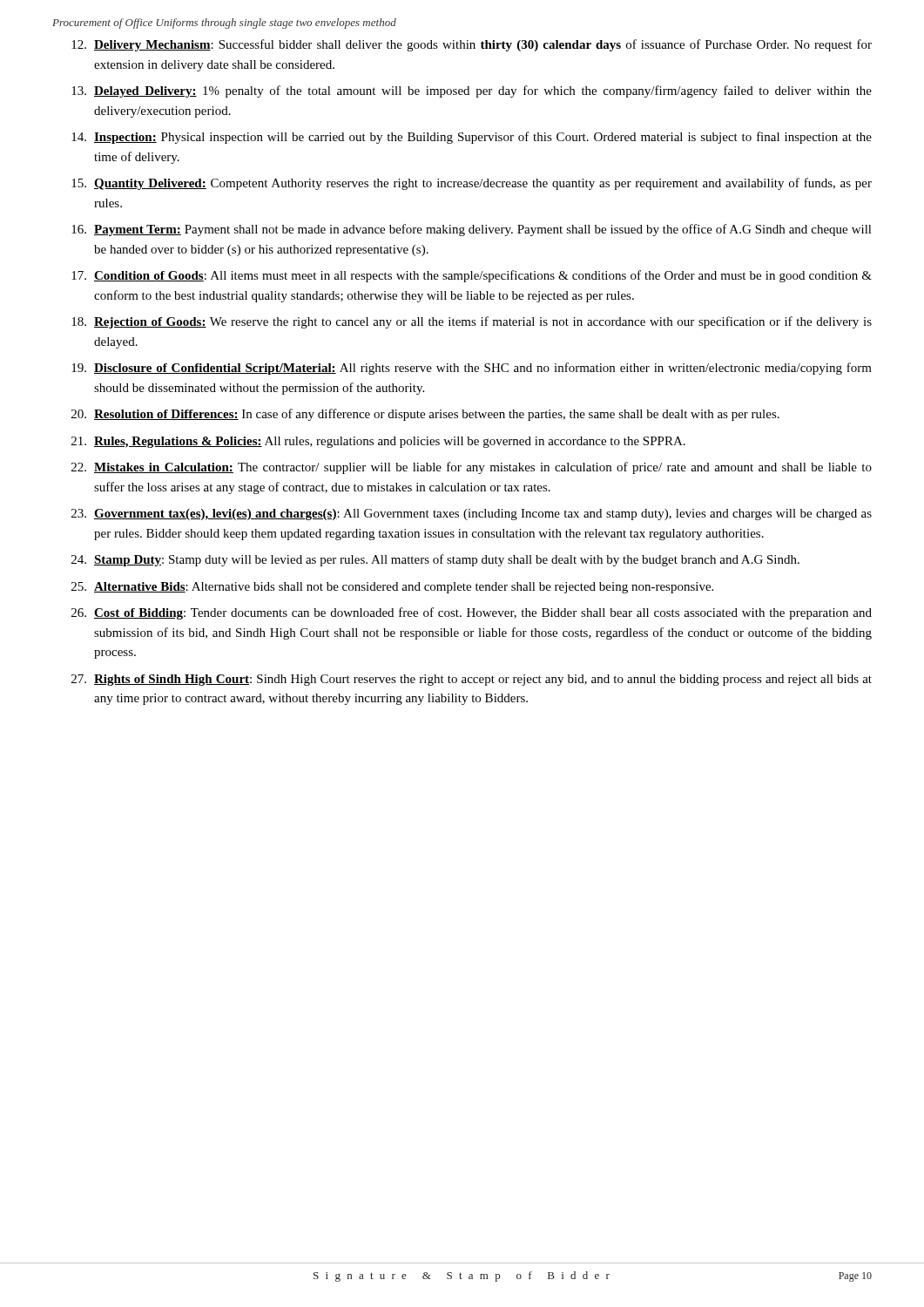
Task: Point to the block beginning "22. Mistakes in Calculation: The contractor/"
Action: click(x=462, y=477)
